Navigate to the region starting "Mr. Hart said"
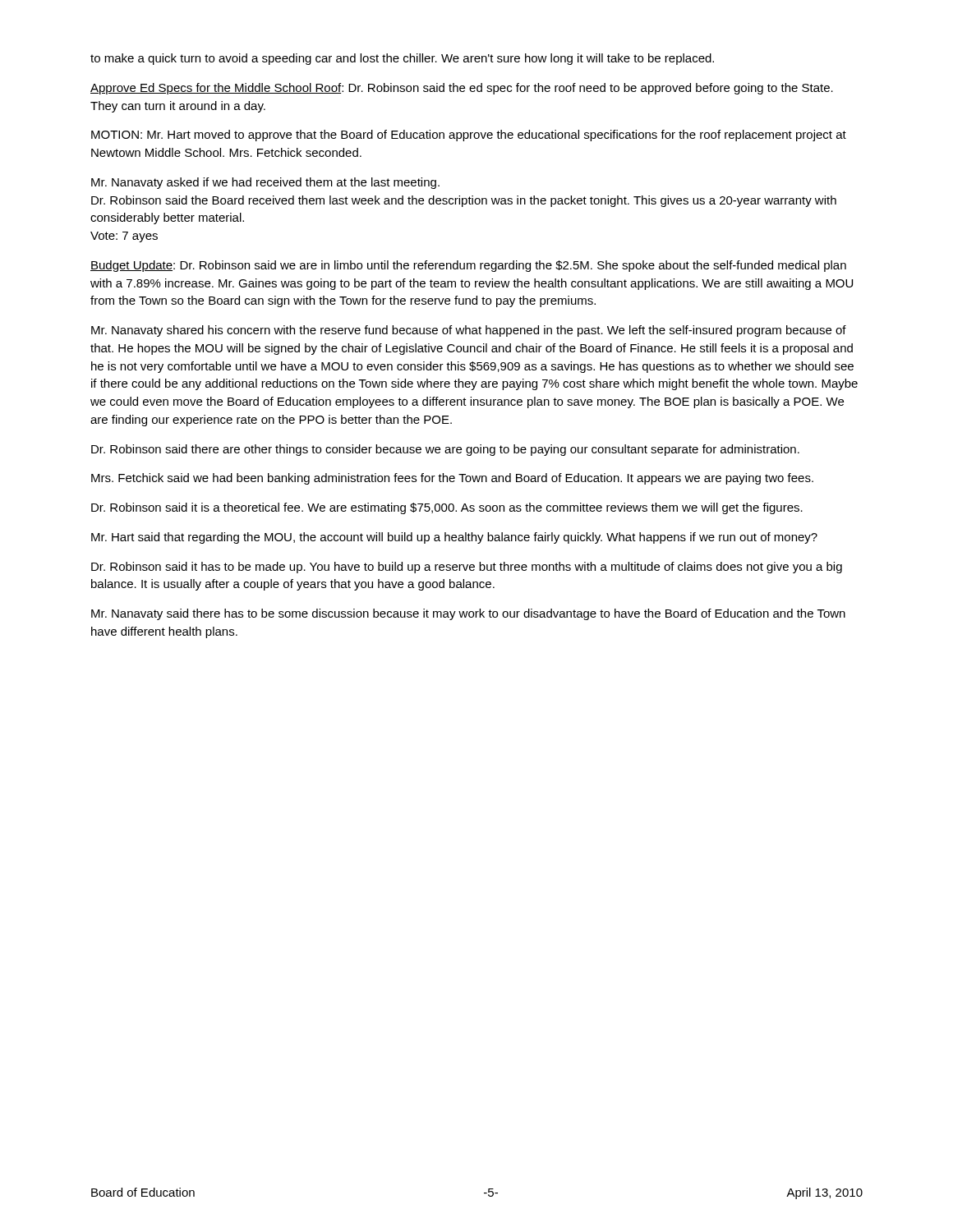This screenshot has height=1232, width=953. pyautogui.click(x=454, y=537)
